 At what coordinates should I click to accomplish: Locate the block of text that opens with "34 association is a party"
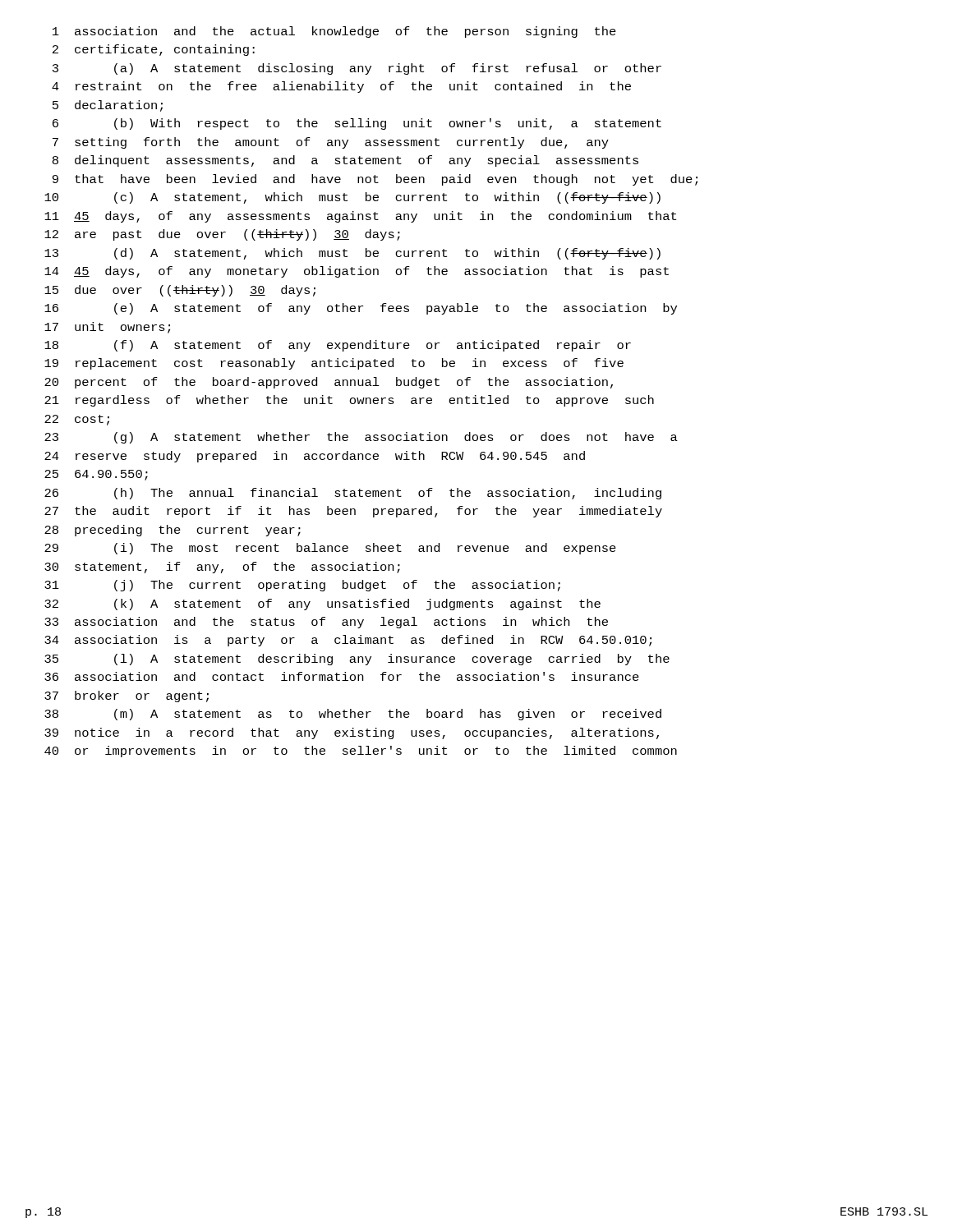point(476,641)
